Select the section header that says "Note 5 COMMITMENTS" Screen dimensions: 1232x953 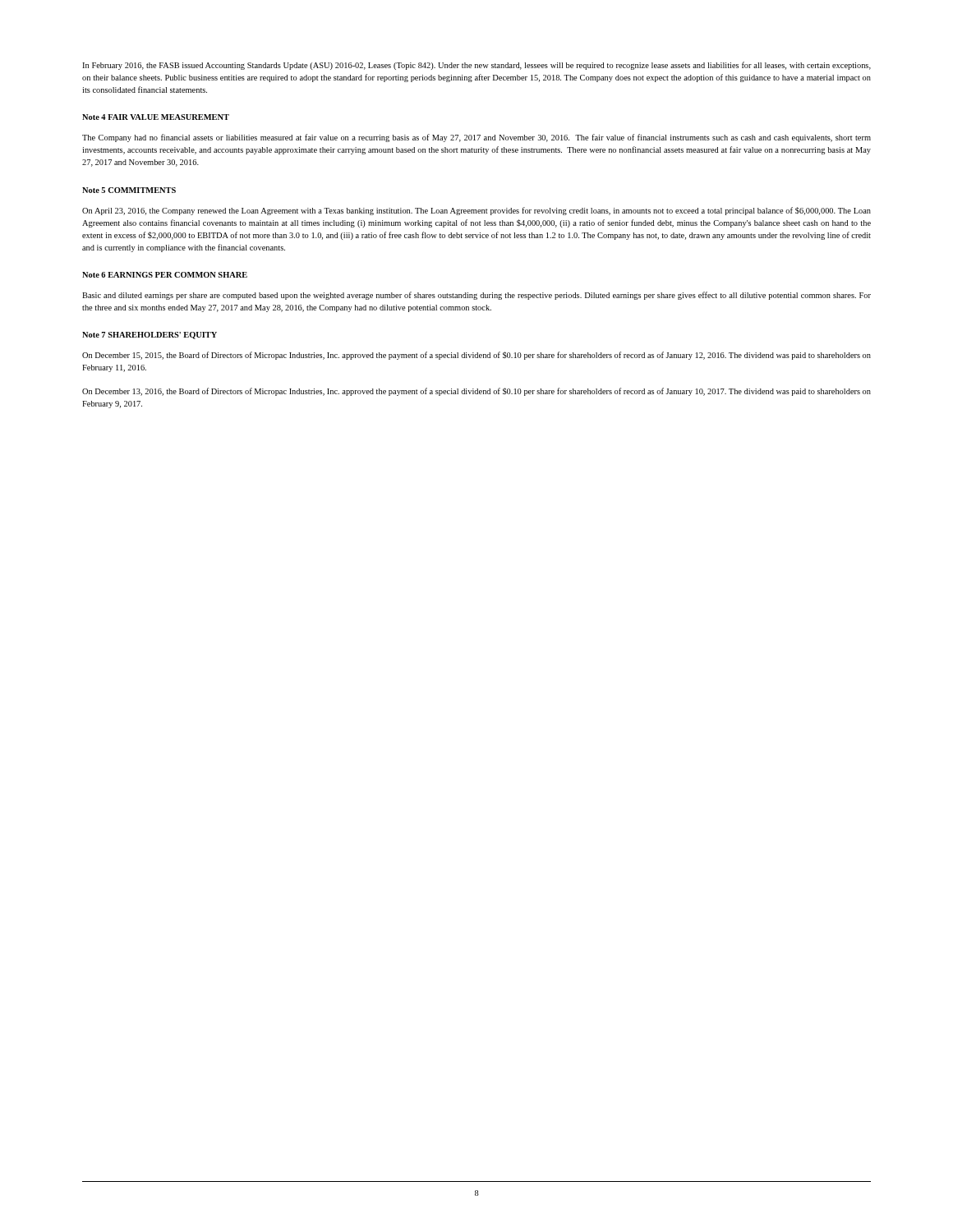[129, 190]
